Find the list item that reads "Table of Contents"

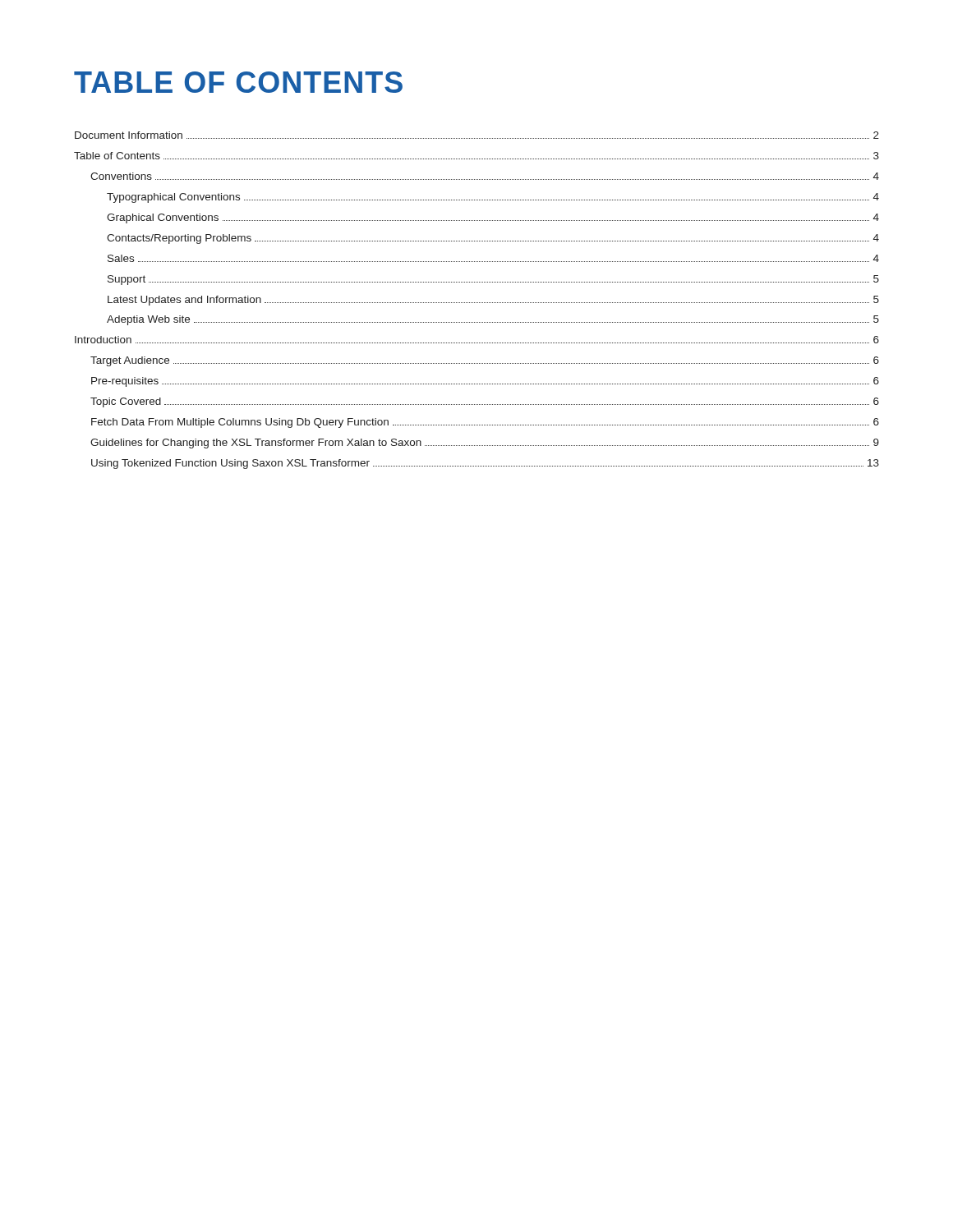click(476, 156)
